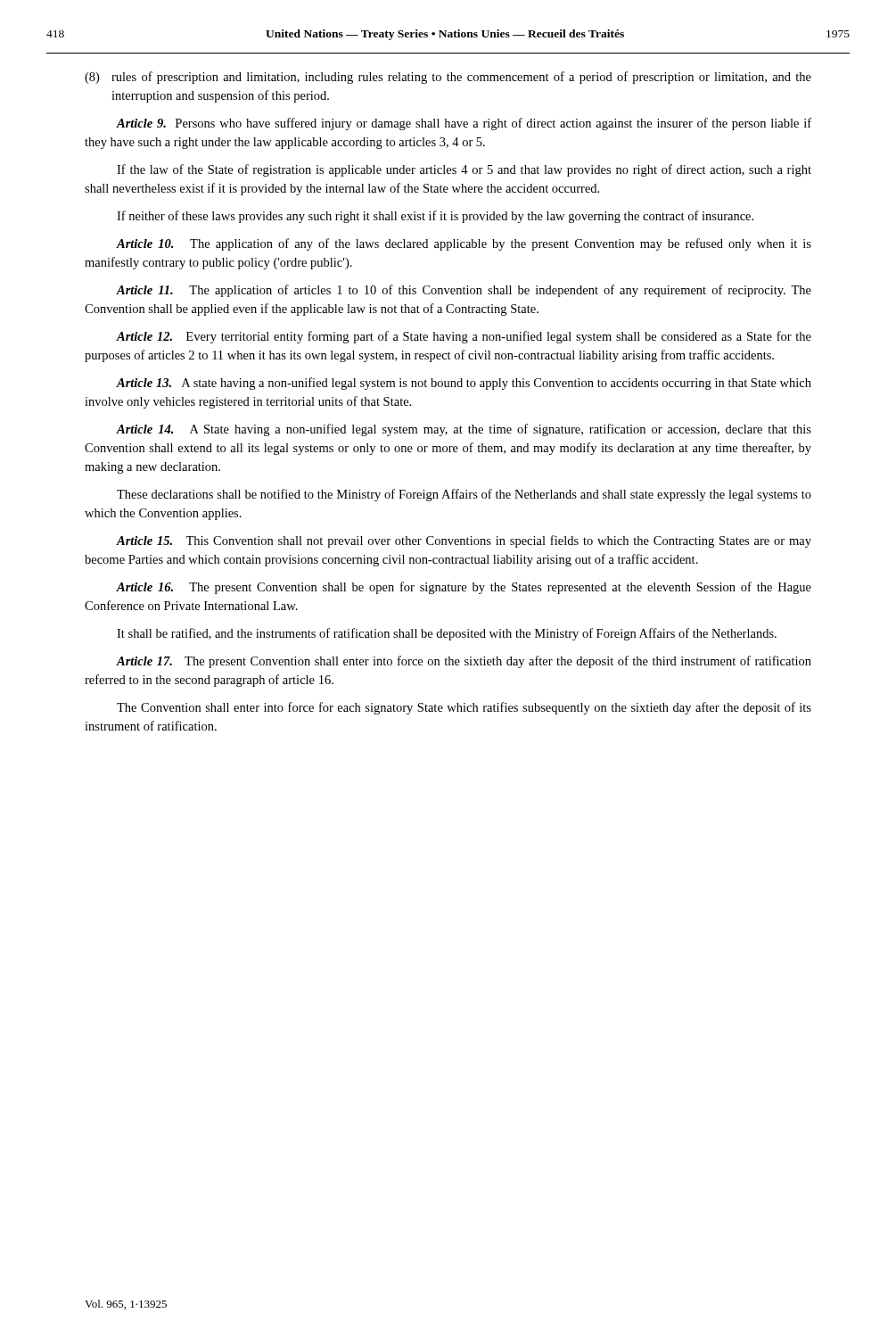Click on the text starting "Article 14. A State having"
The width and height of the screenshot is (896, 1338).
tap(448, 448)
